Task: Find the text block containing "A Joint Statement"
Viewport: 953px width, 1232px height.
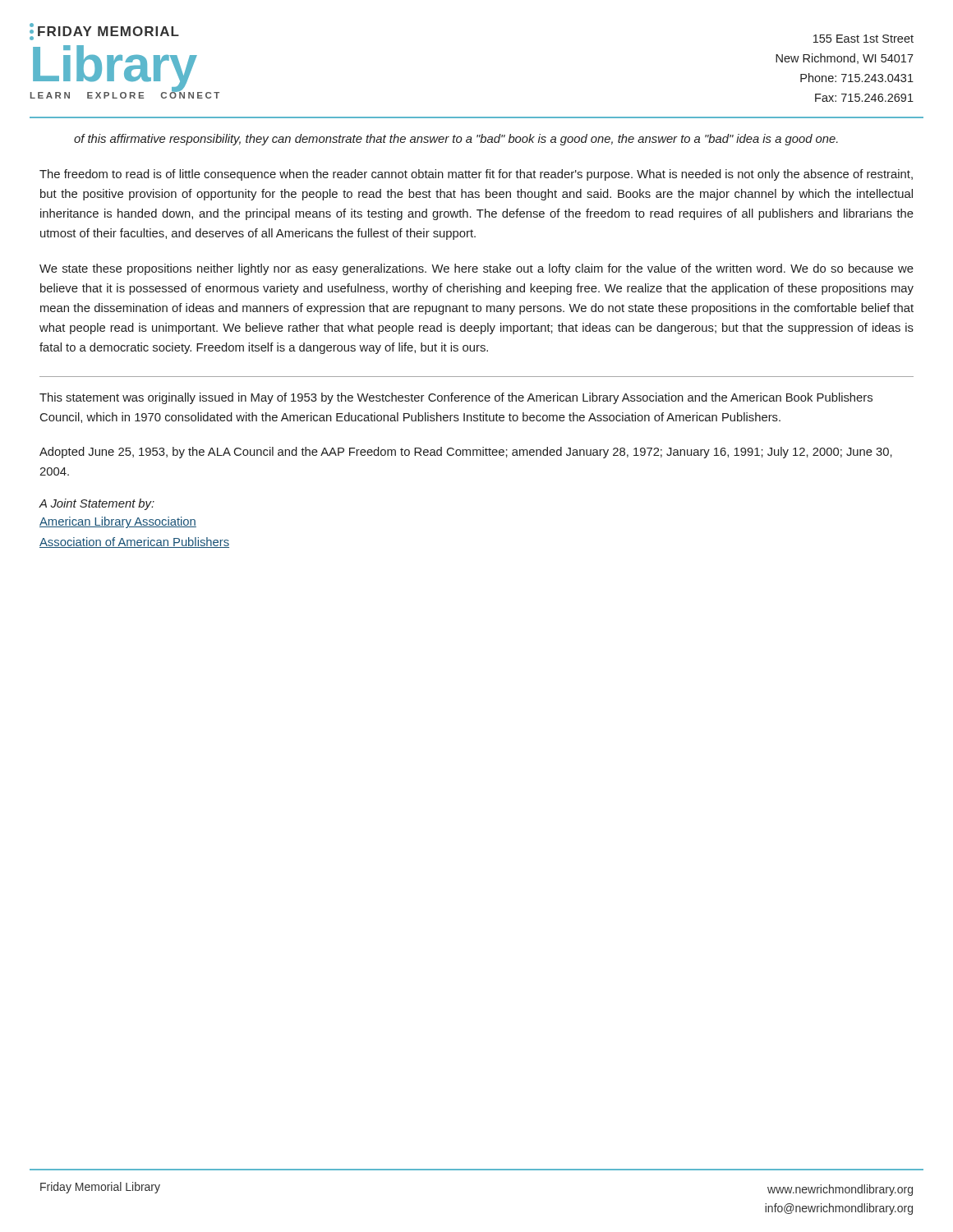Action: click(x=97, y=504)
